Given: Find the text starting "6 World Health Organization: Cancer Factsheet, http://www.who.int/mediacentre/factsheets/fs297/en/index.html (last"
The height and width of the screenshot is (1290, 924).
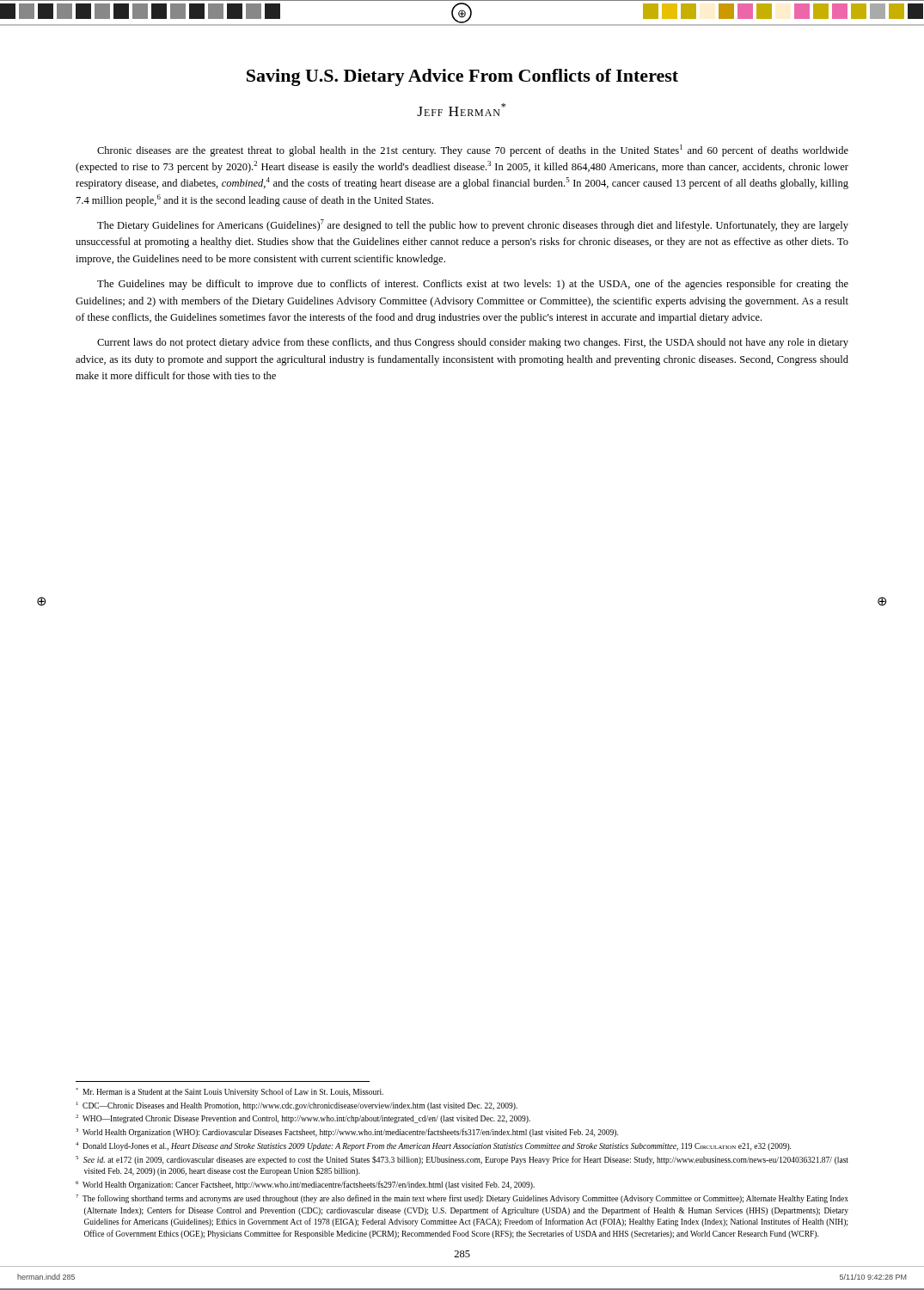Looking at the screenshot, I should 462,1186.
